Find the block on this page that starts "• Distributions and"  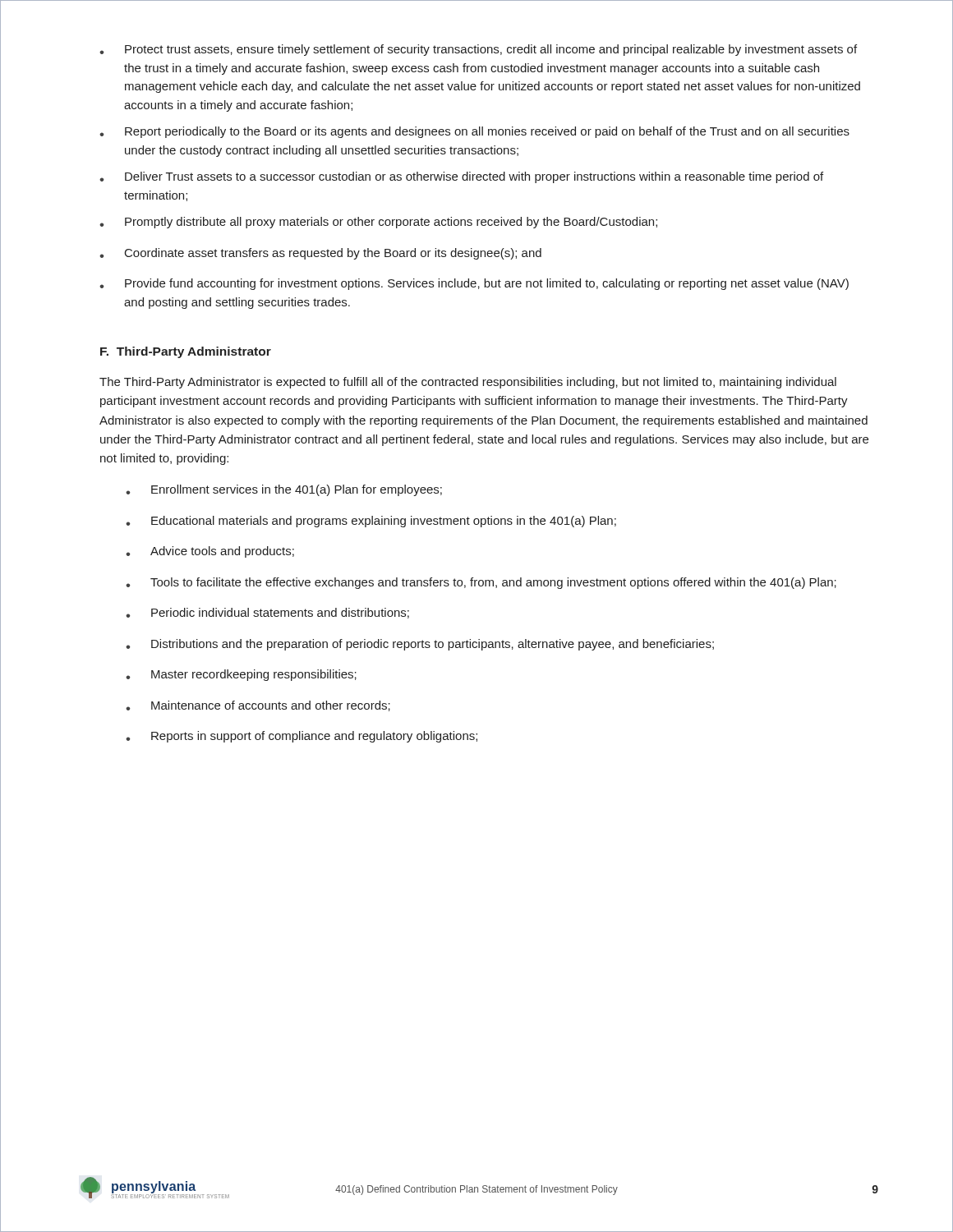click(498, 646)
